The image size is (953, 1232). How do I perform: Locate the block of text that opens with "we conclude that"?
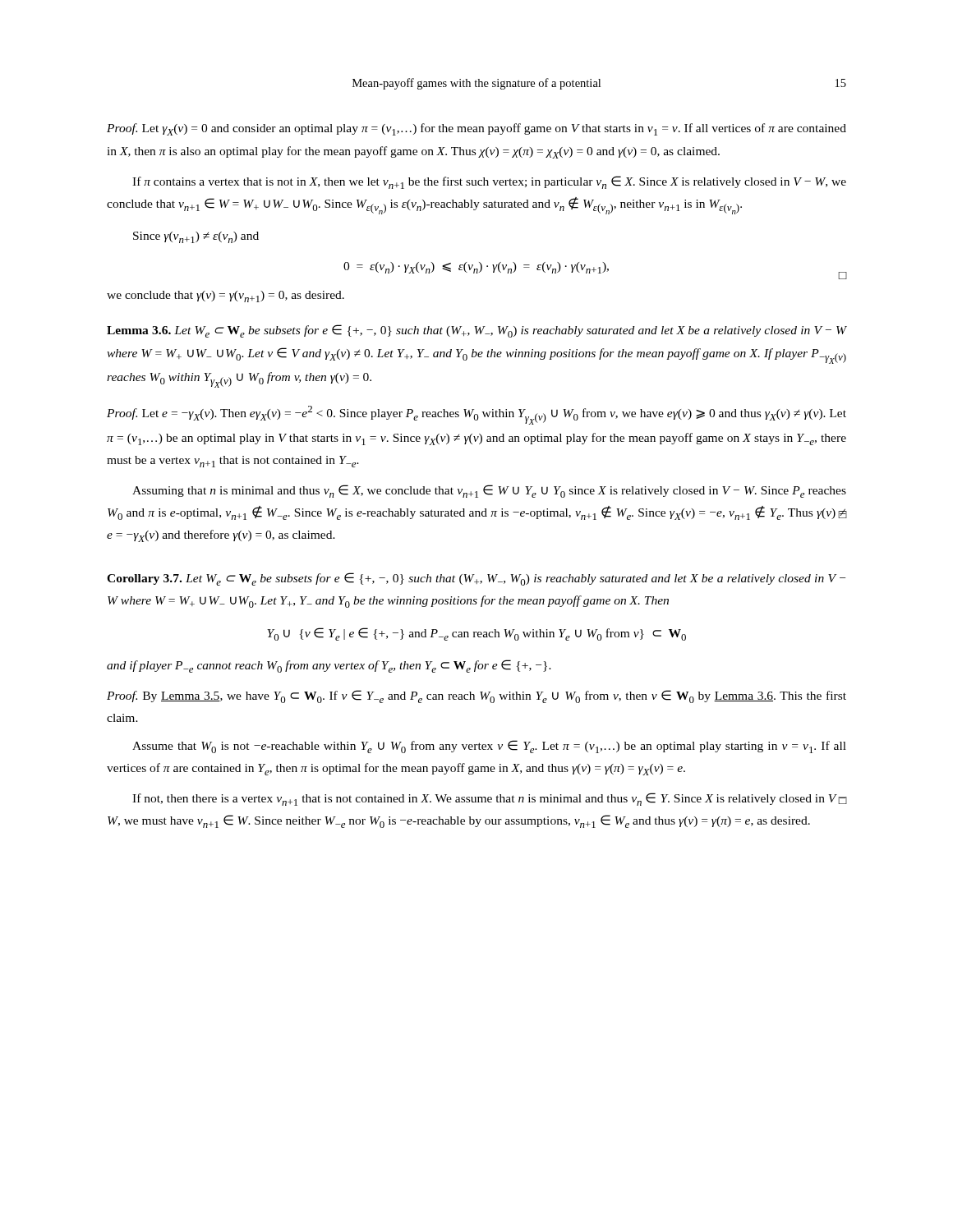(226, 297)
